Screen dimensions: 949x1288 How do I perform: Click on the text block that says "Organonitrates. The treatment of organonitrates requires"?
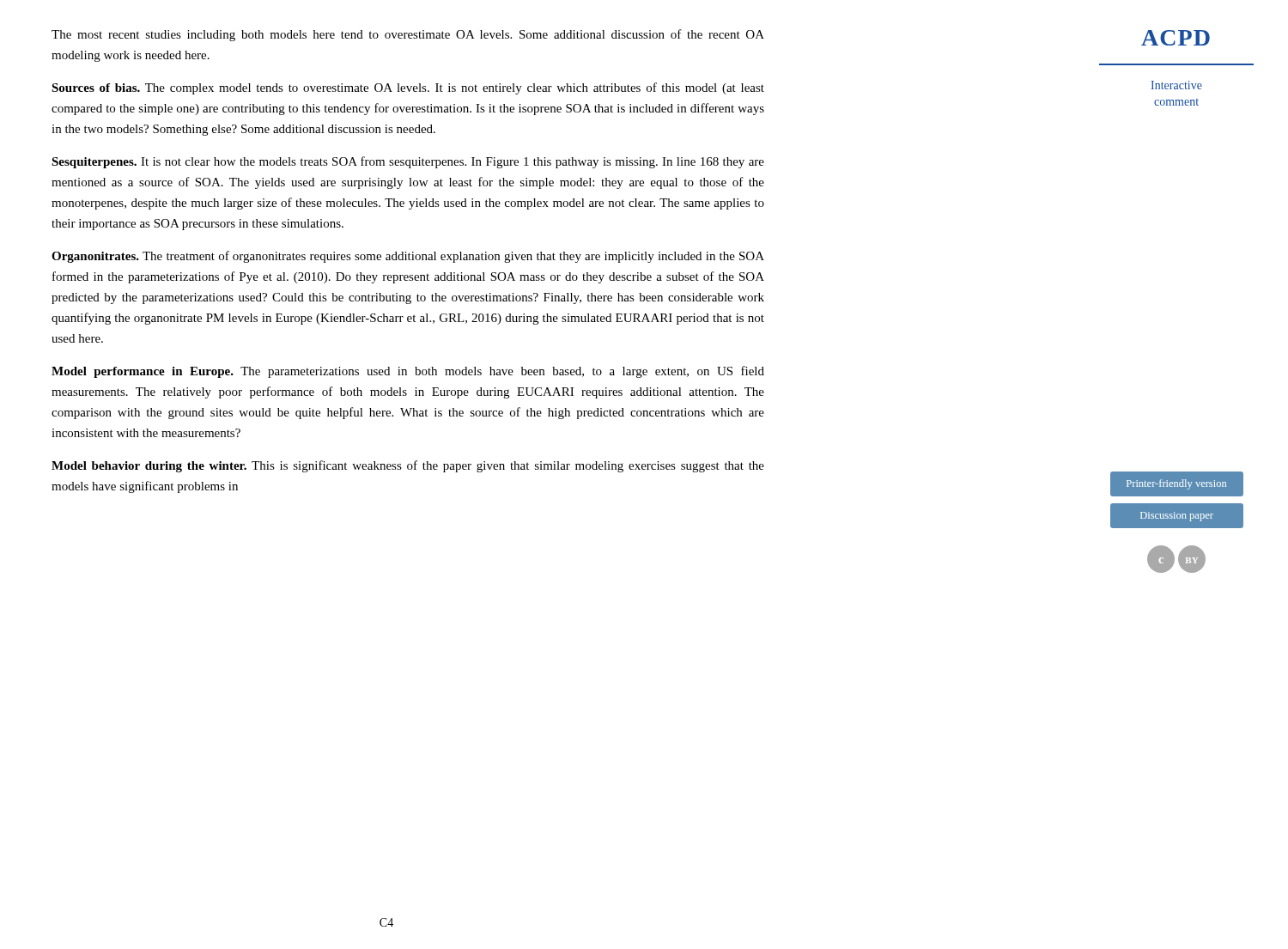tap(408, 297)
